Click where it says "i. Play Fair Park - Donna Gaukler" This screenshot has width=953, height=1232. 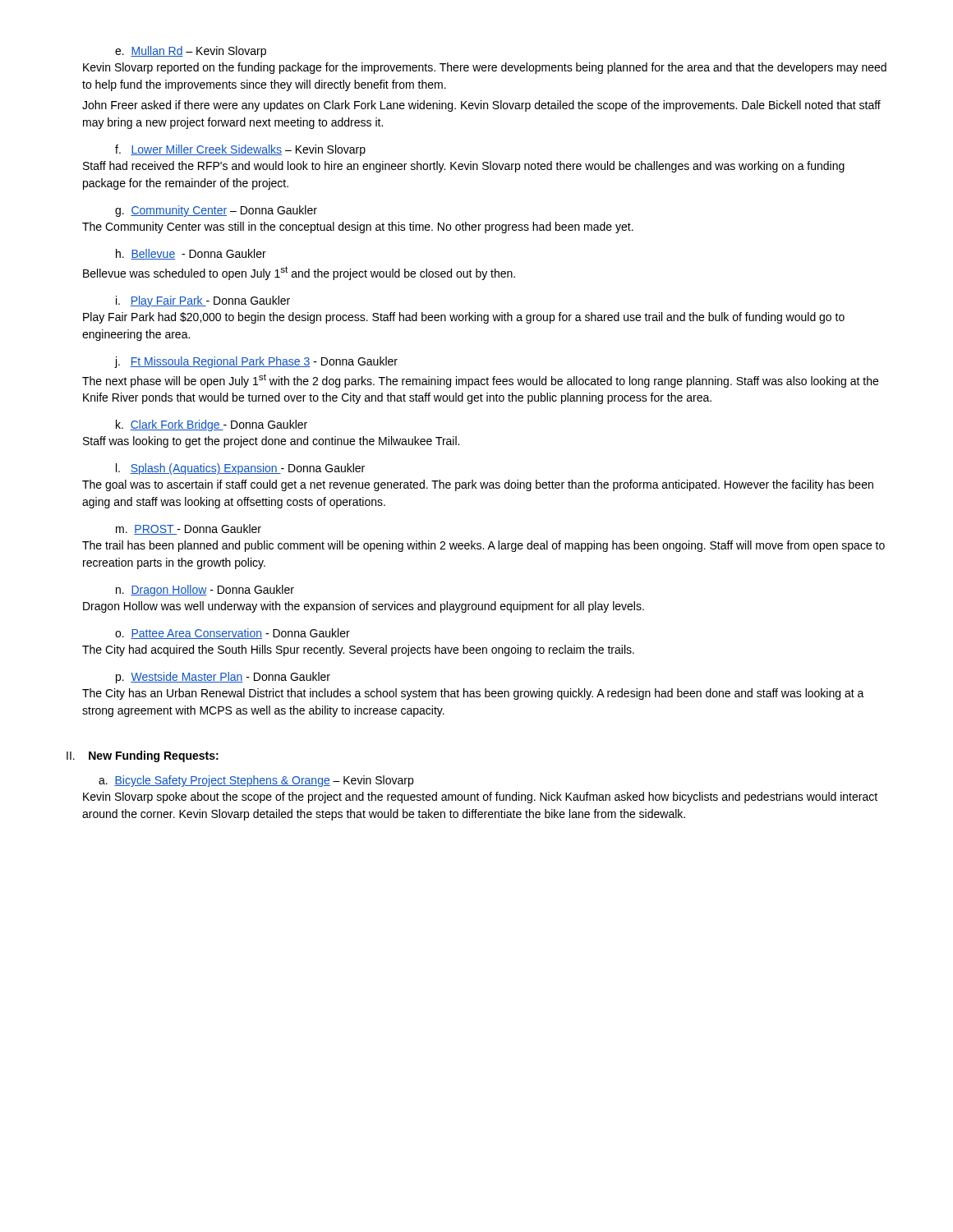tap(203, 300)
